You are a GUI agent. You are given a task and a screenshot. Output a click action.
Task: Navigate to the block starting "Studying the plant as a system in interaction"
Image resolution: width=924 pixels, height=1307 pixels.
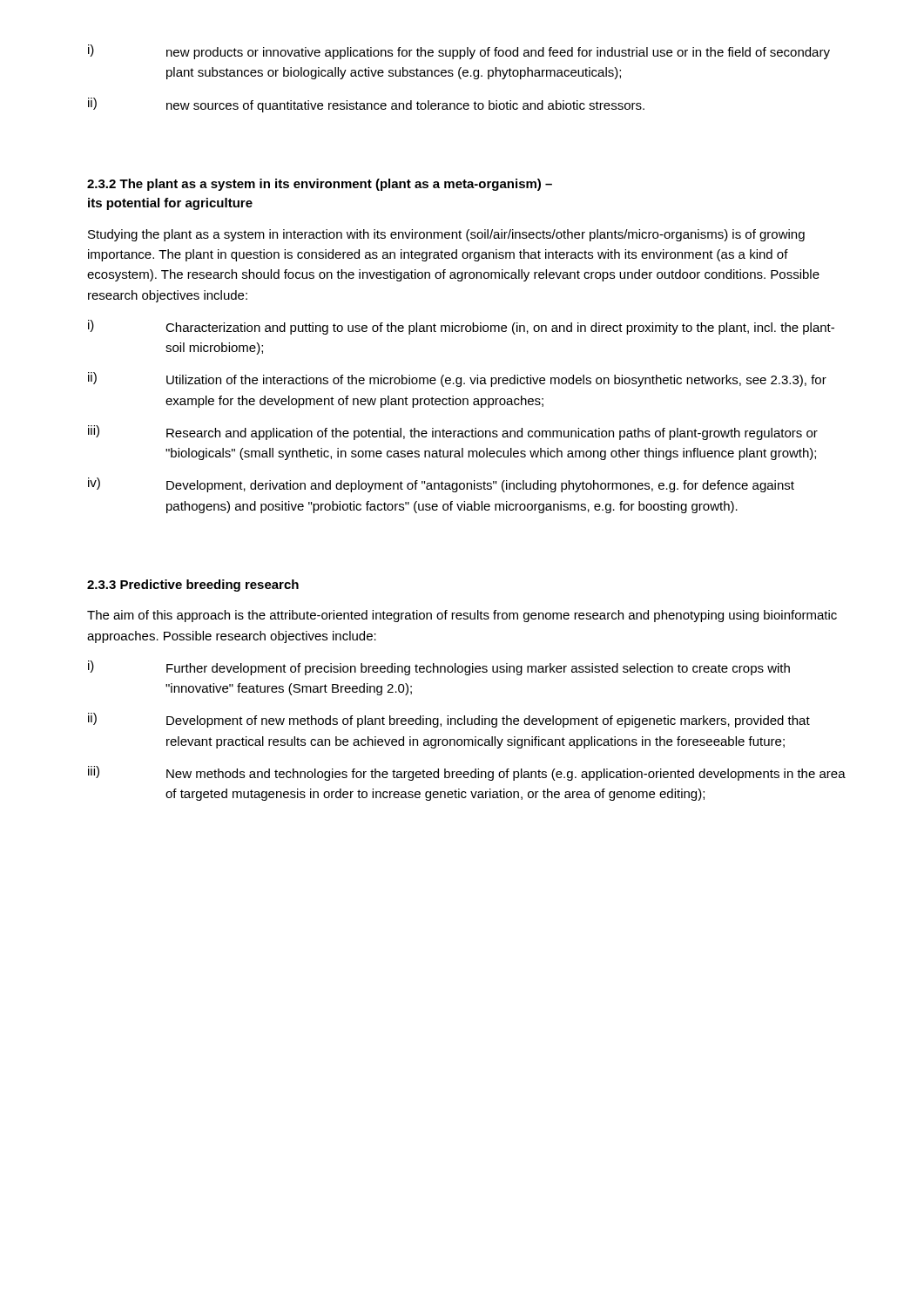tap(453, 264)
